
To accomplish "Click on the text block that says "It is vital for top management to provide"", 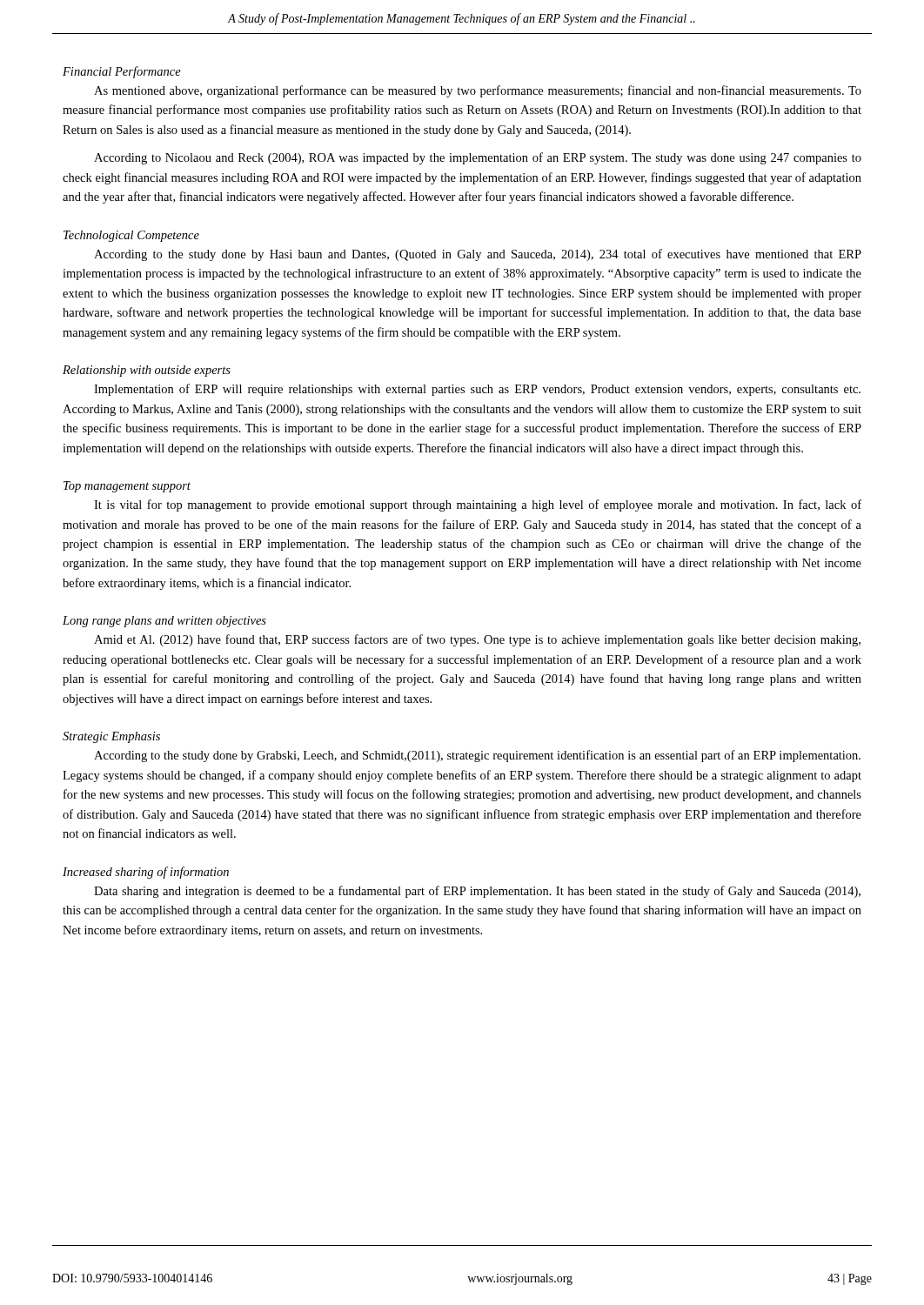I will (462, 544).
